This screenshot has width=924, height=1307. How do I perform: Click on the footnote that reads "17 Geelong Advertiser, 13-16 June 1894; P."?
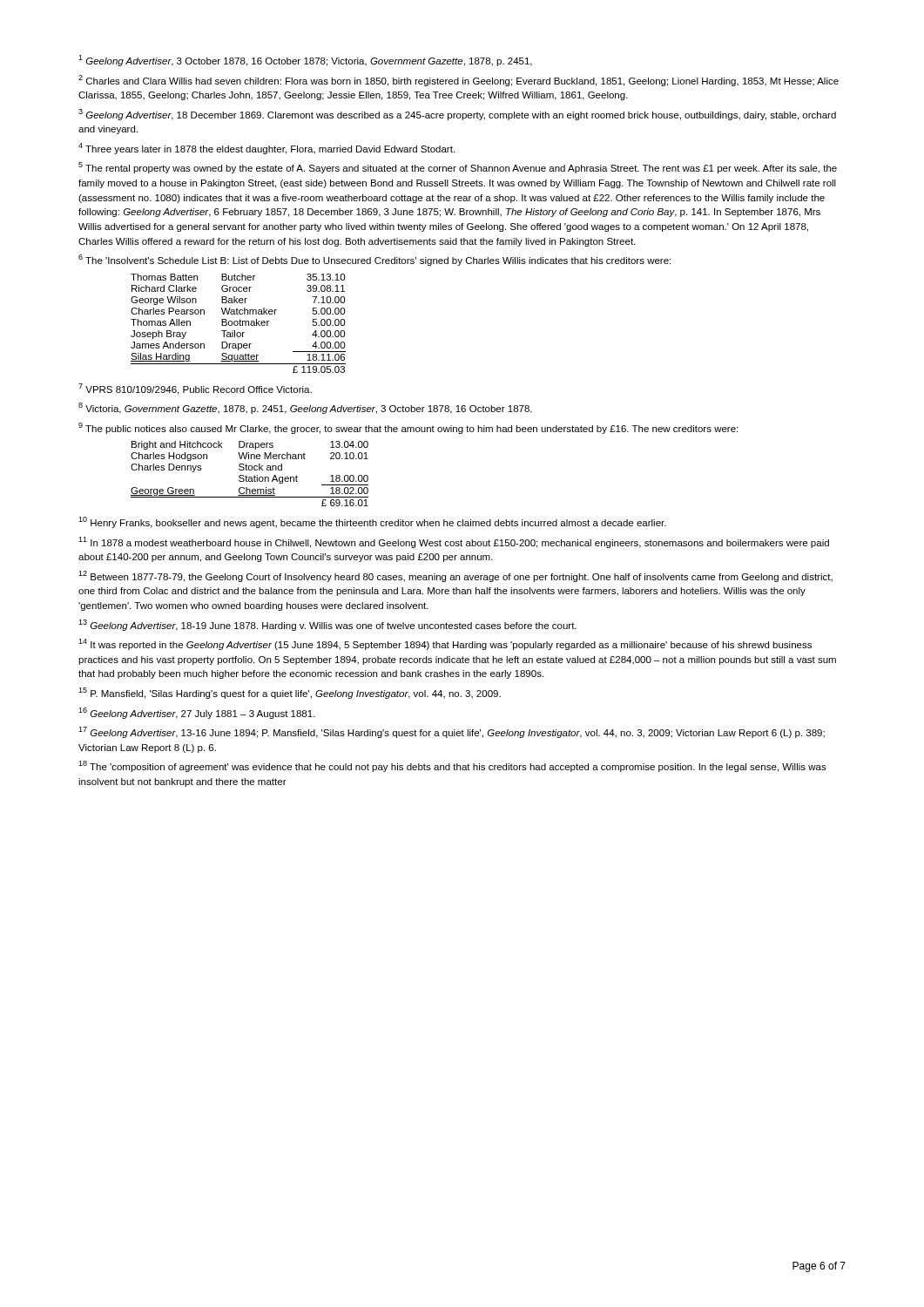tap(452, 739)
